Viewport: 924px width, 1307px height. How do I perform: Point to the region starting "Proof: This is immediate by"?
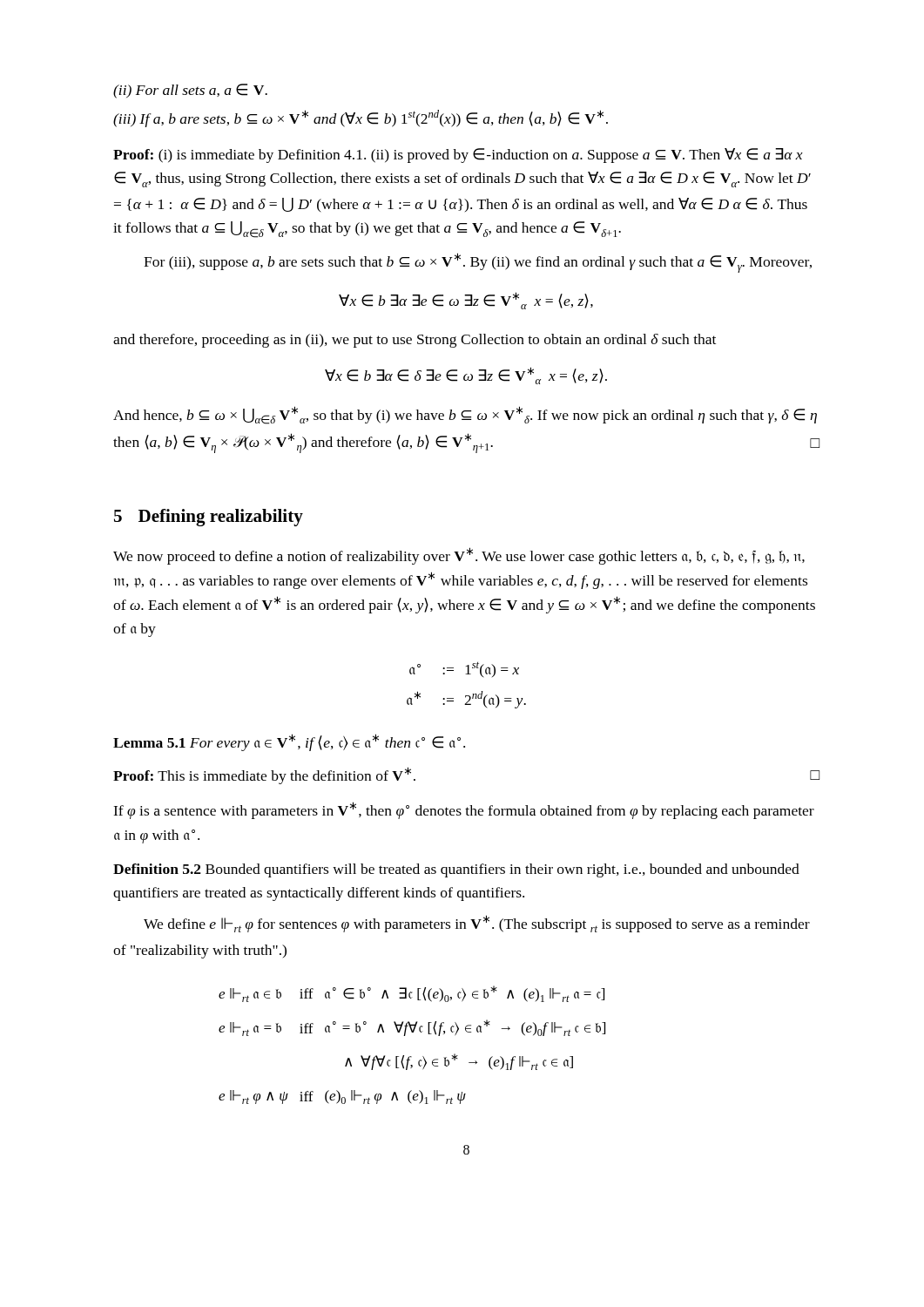pyautogui.click(x=258, y=775)
